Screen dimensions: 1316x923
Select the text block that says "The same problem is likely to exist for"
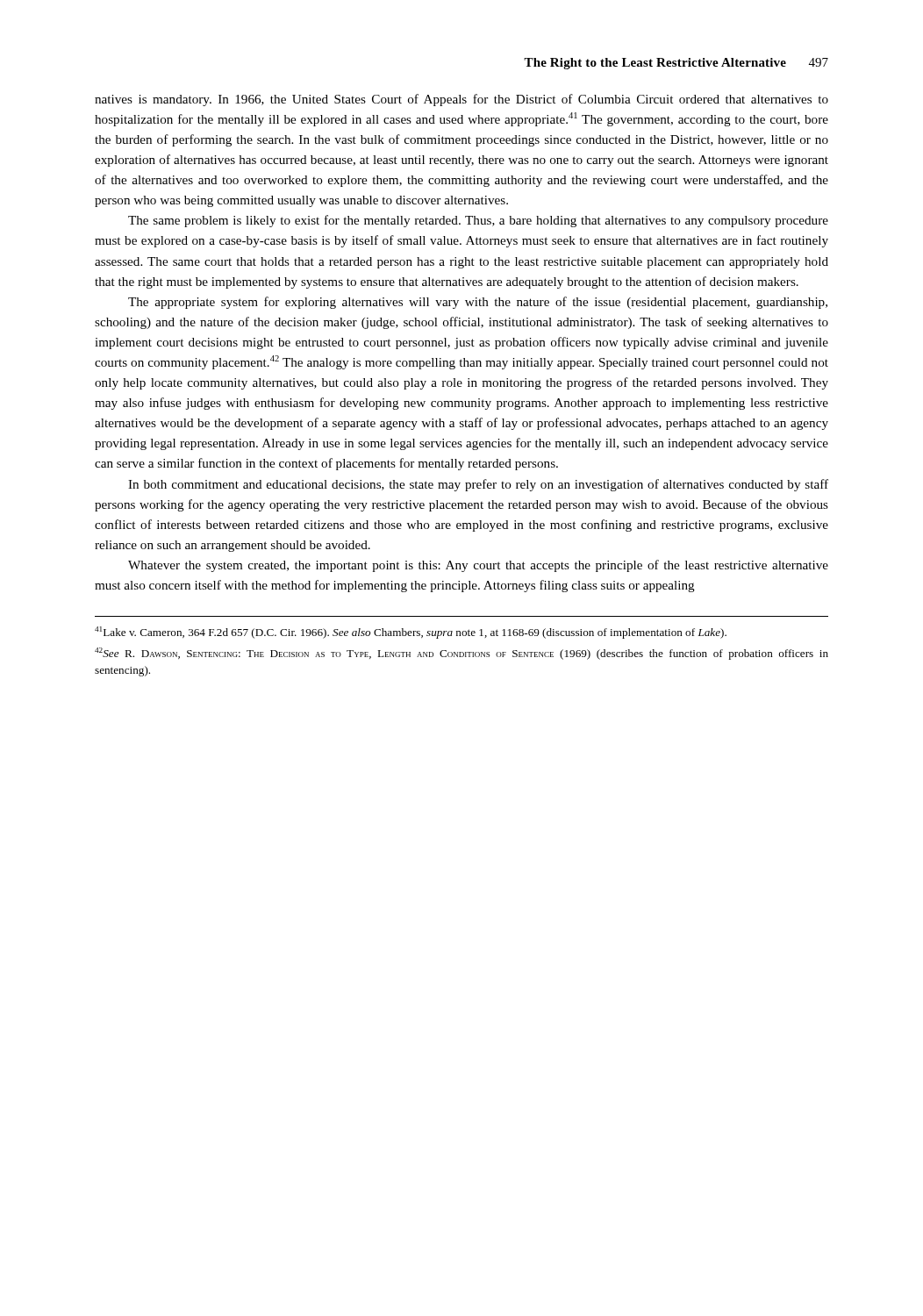[462, 251]
